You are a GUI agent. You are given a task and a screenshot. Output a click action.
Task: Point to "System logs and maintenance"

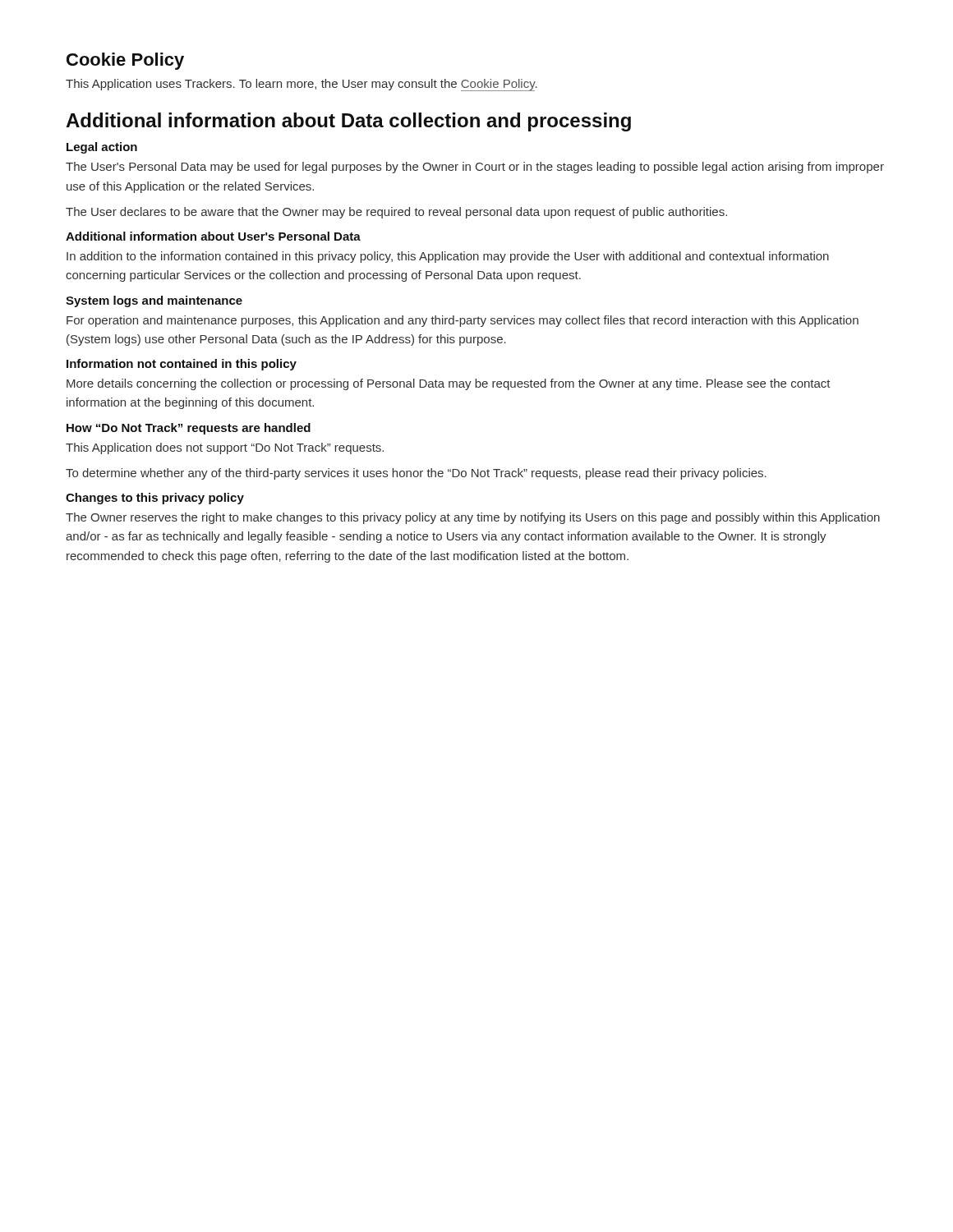(x=154, y=300)
